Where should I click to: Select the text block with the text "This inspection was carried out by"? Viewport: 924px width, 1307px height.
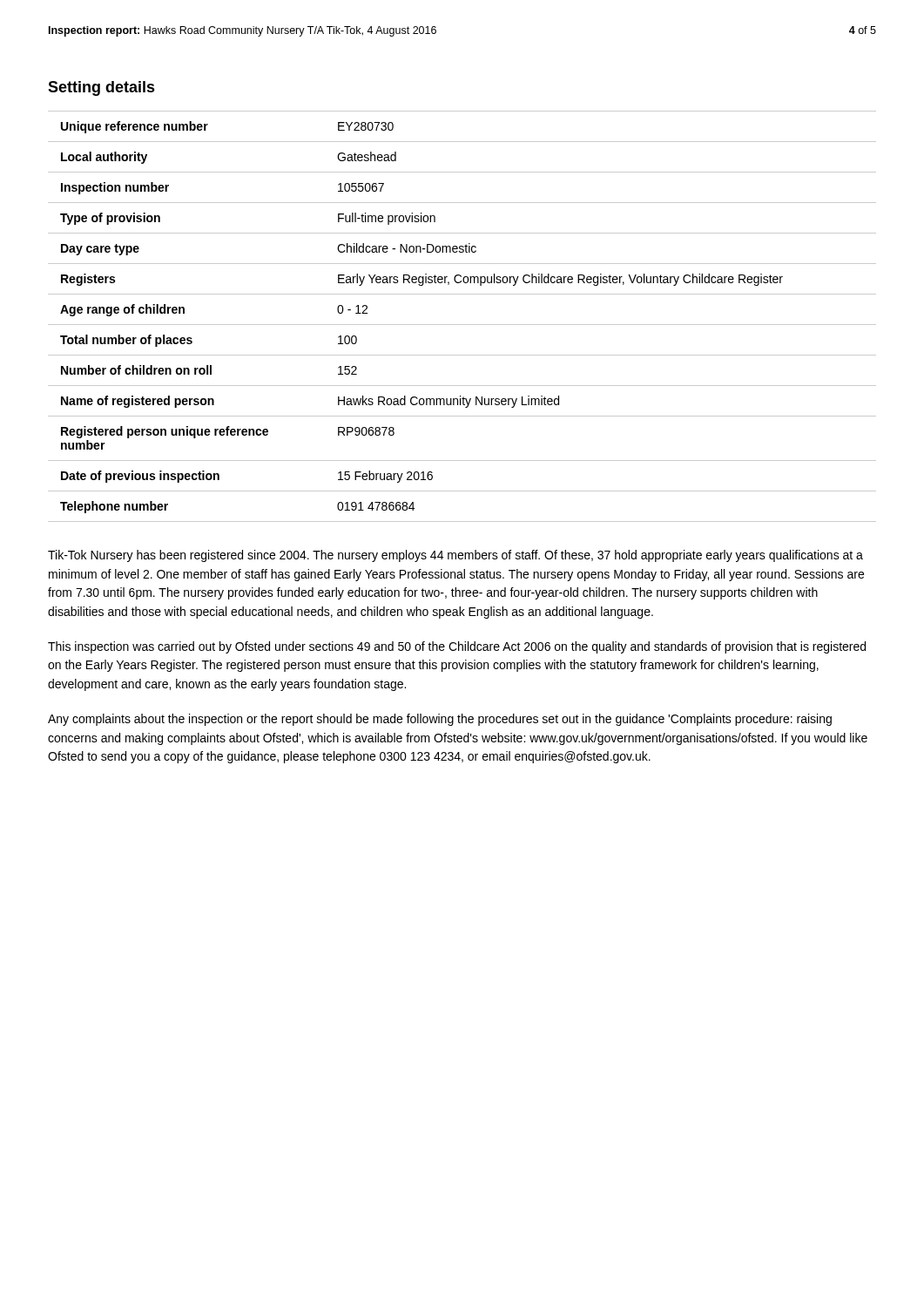[x=457, y=665]
